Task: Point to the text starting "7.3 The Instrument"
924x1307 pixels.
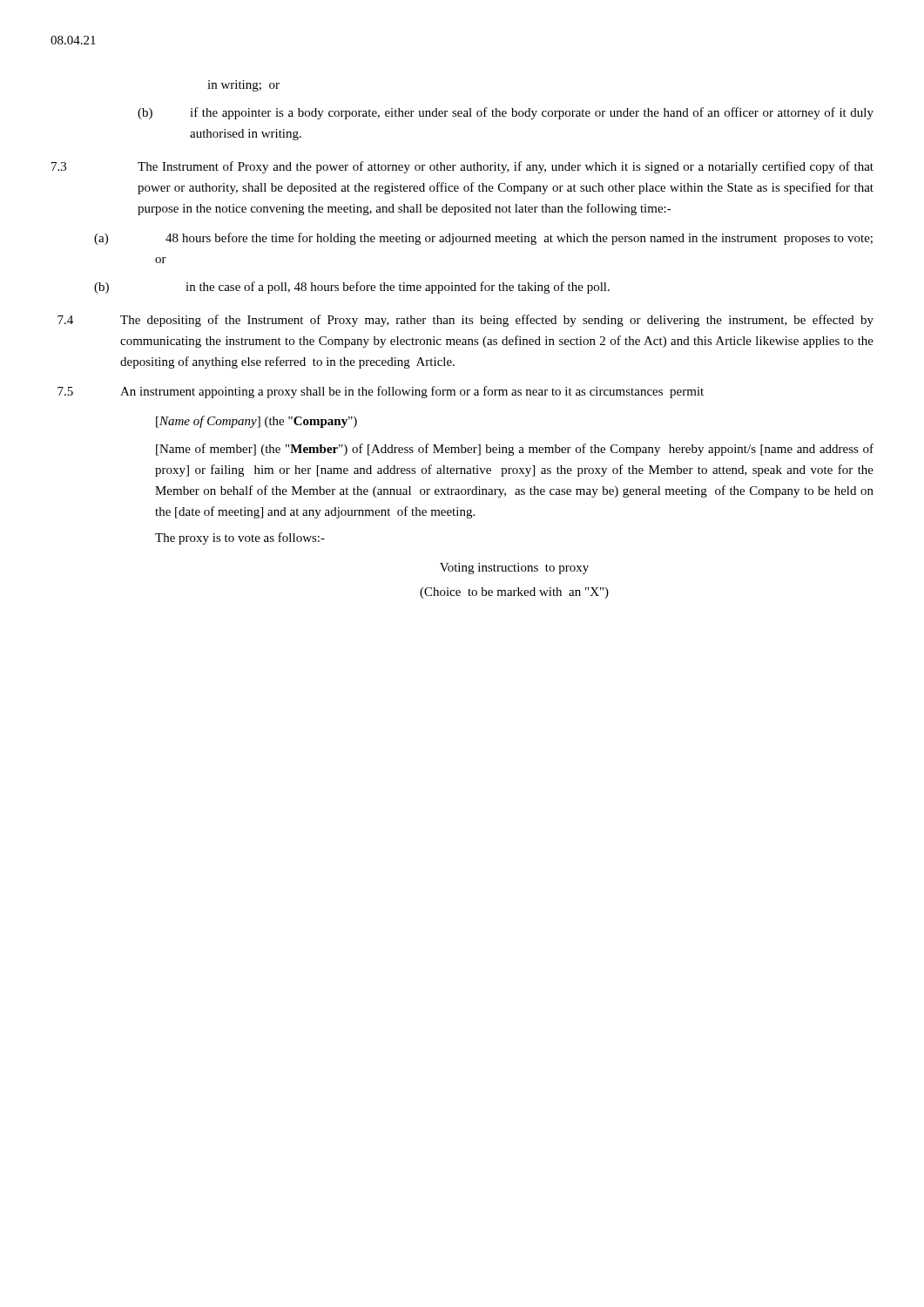Action: pyautogui.click(x=462, y=187)
